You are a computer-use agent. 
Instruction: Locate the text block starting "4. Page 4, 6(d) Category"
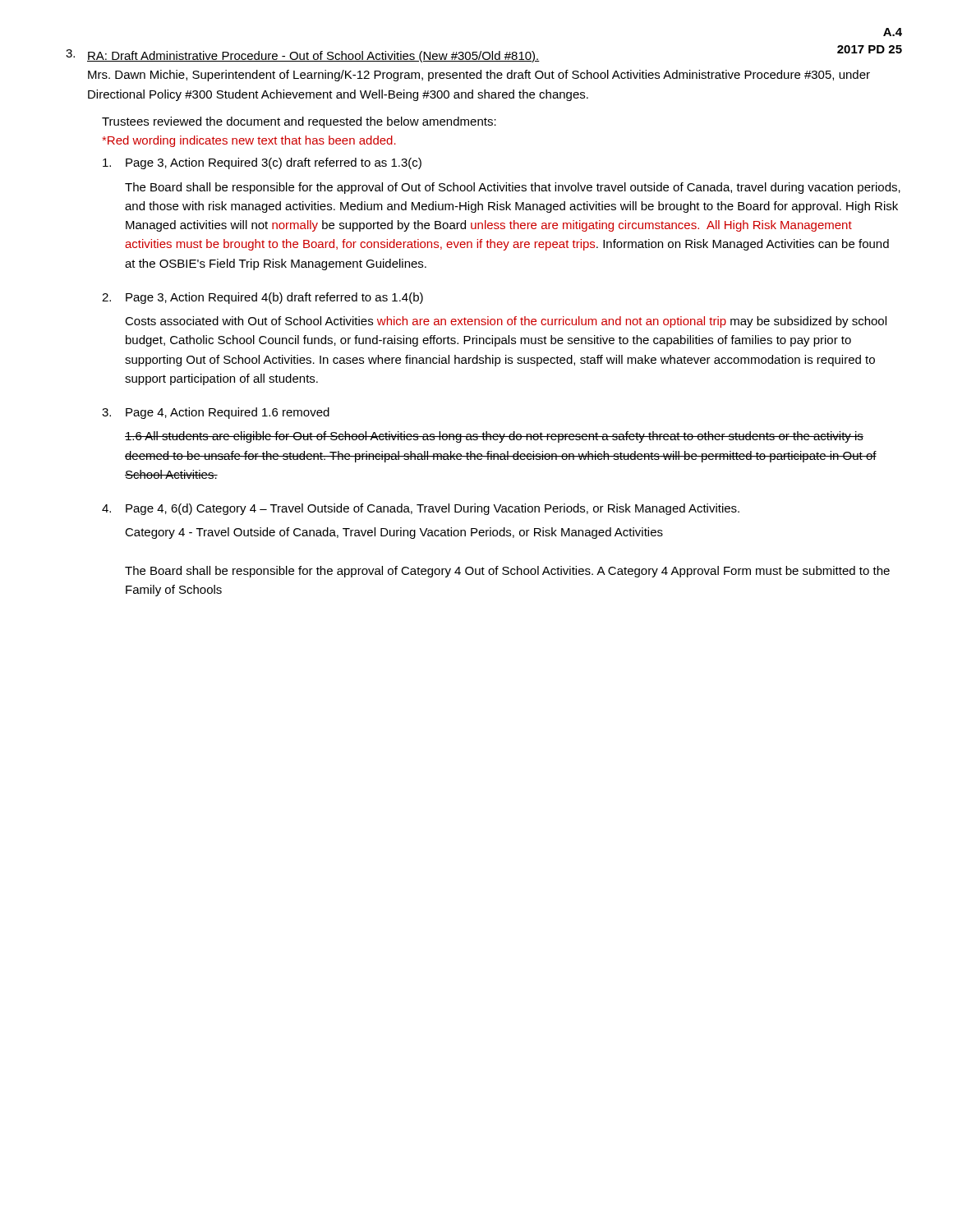click(x=421, y=509)
